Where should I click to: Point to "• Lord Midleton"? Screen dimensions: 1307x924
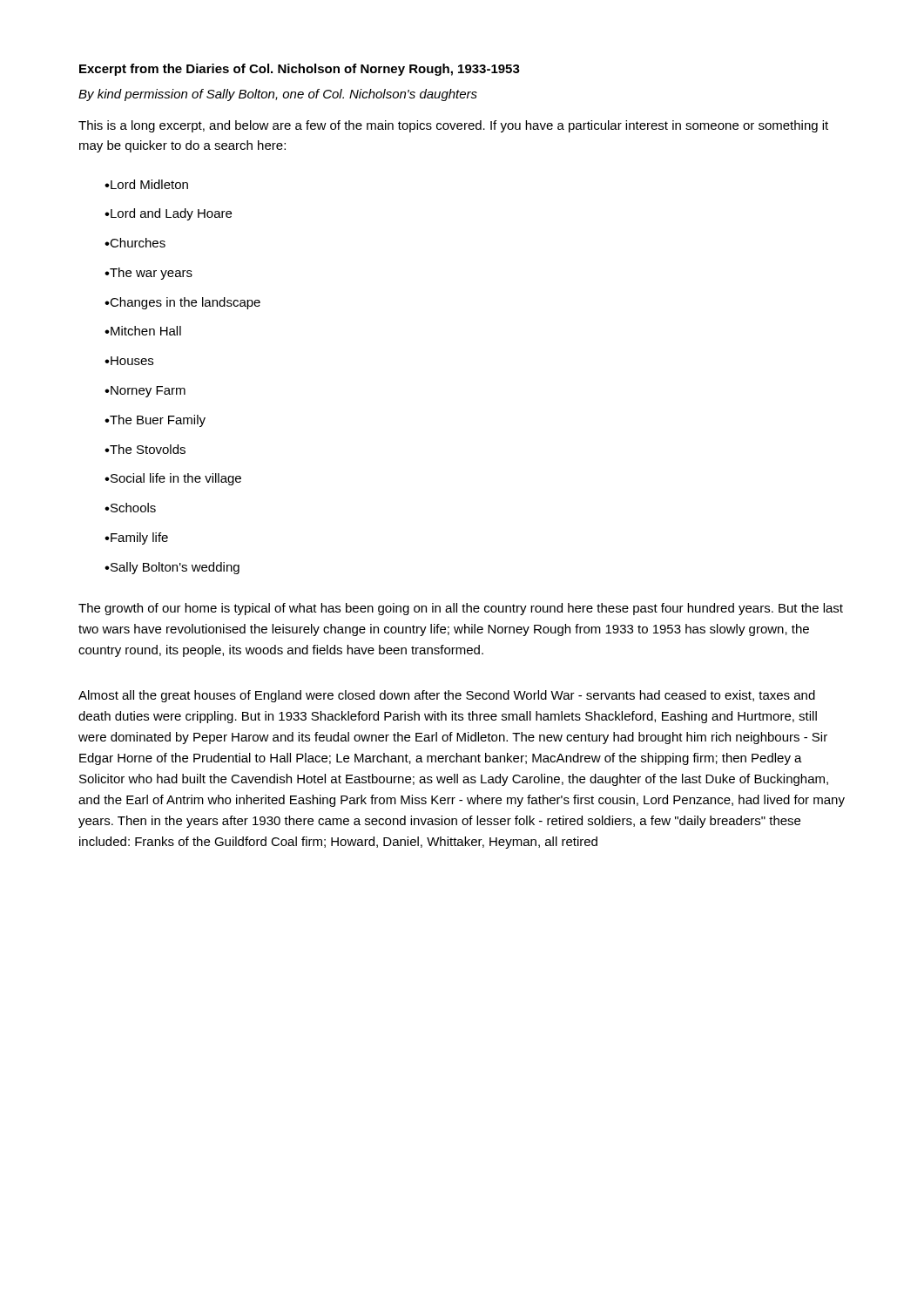pos(146,184)
